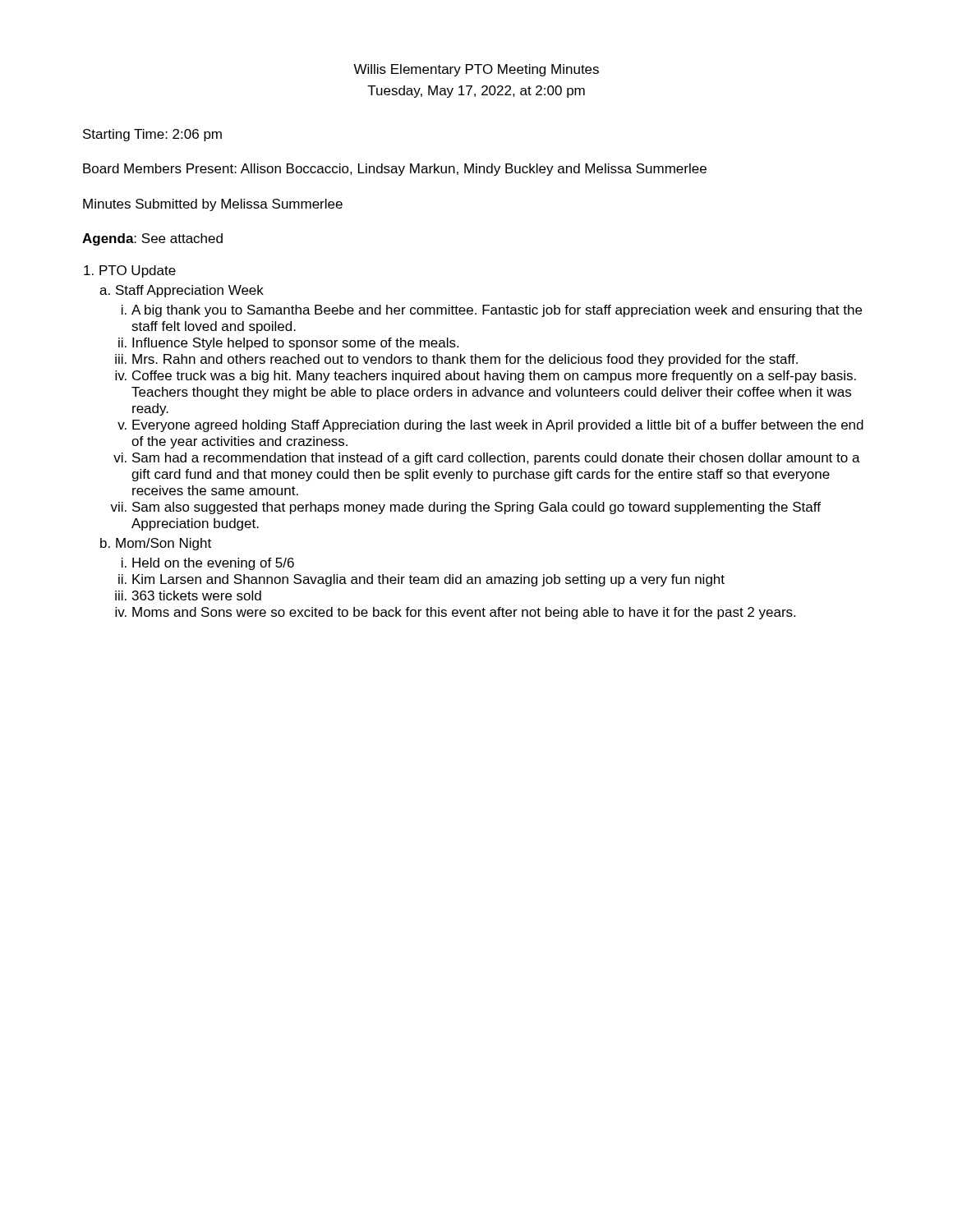Click on the list item with the text "Mom/Son Night Held on"
This screenshot has height=1232, width=953.
pyautogui.click(x=493, y=578)
